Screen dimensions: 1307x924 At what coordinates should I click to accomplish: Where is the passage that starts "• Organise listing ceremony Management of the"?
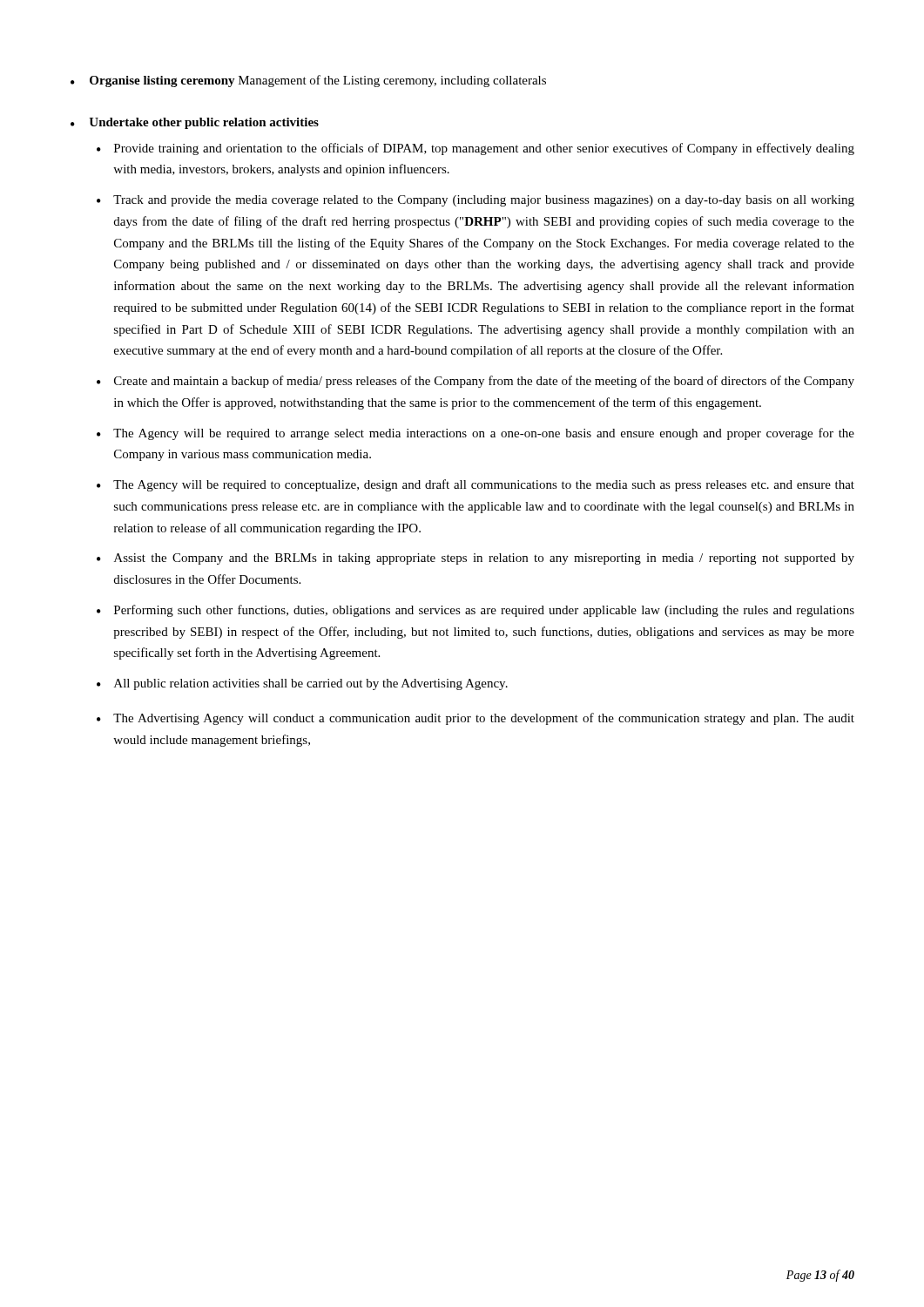tap(308, 83)
